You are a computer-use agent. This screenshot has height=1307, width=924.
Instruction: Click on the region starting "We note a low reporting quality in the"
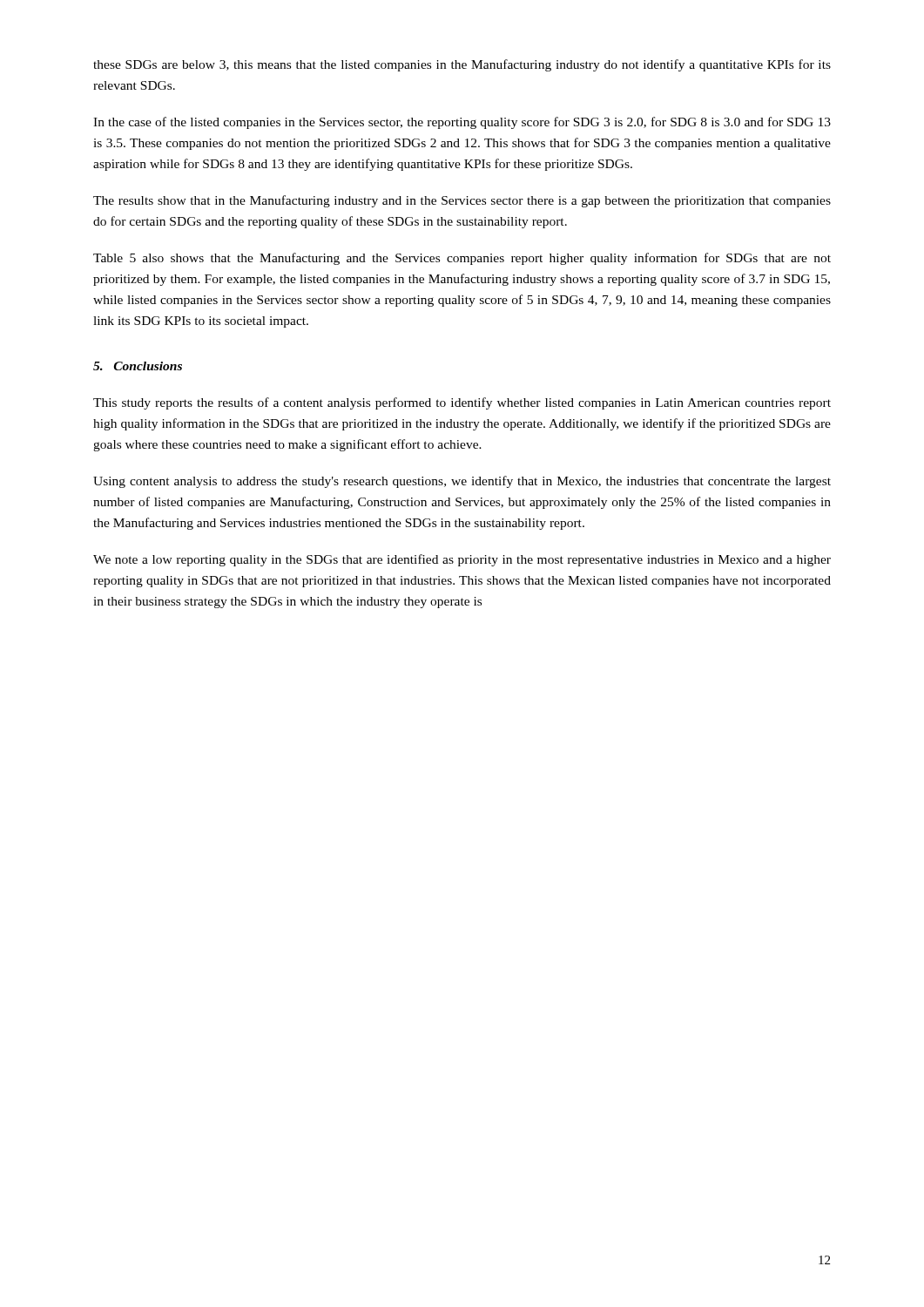pos(462,580)
